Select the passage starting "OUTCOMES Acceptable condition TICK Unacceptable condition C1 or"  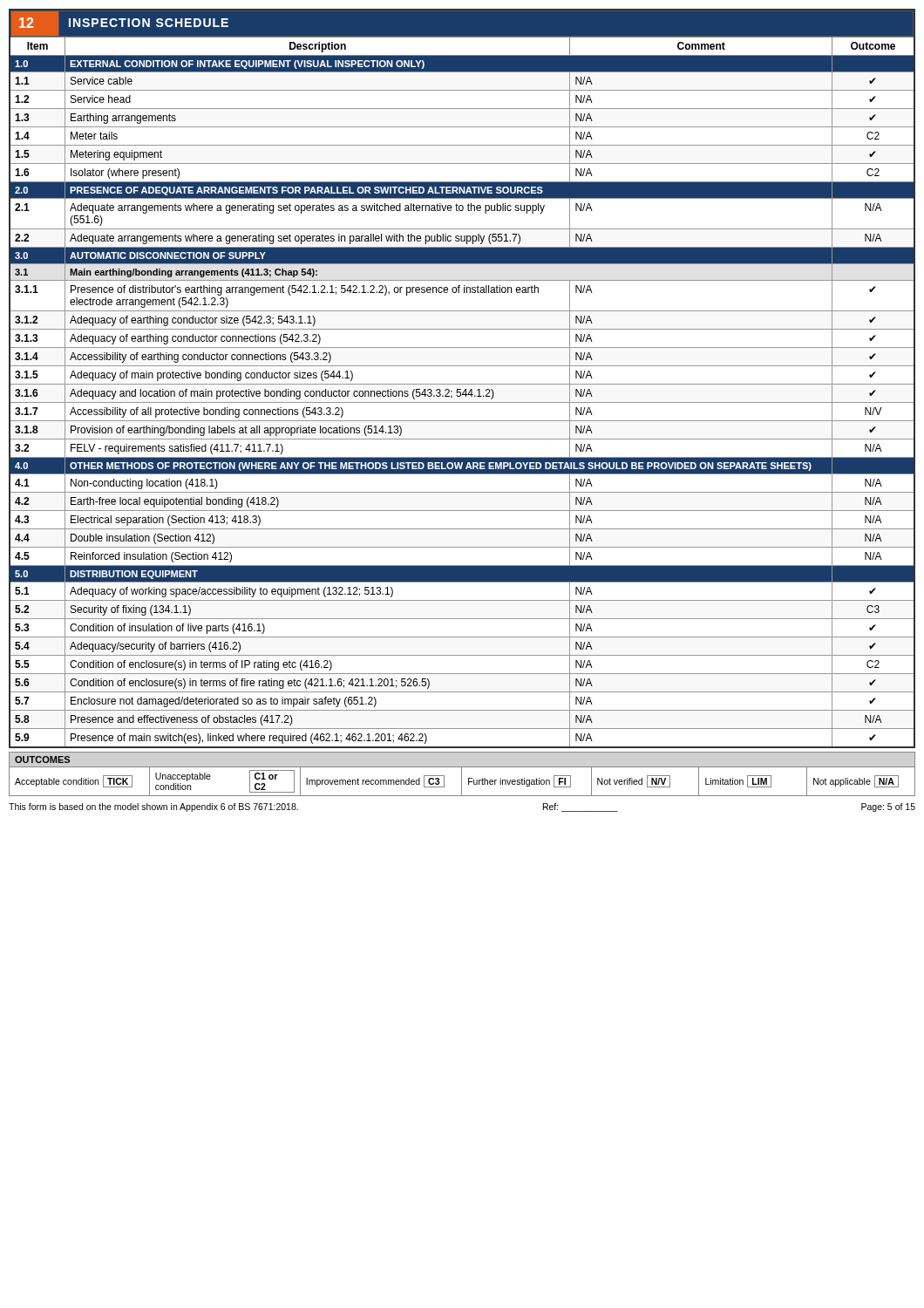[462, 774]
